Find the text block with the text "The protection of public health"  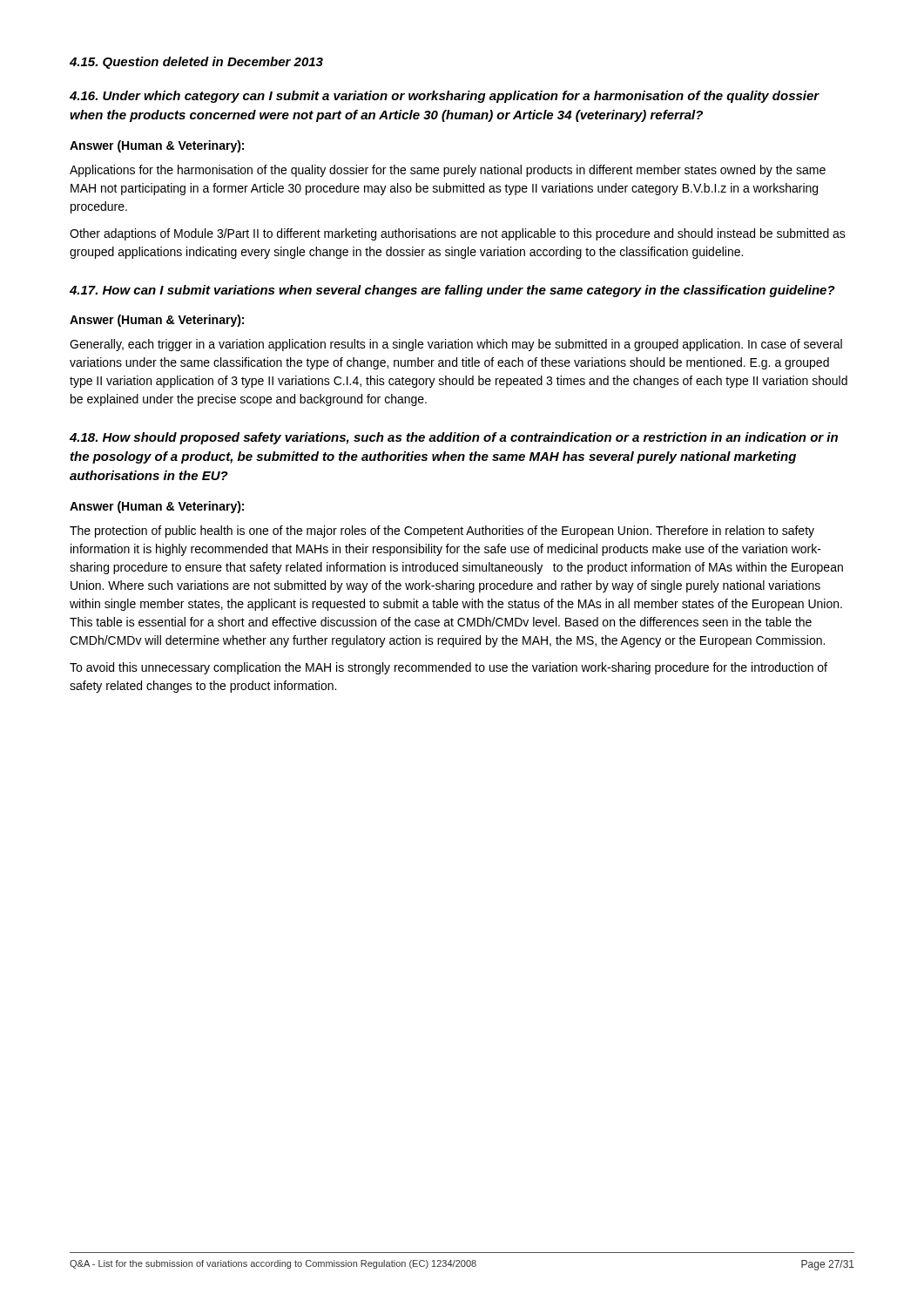tap(457, 585)
